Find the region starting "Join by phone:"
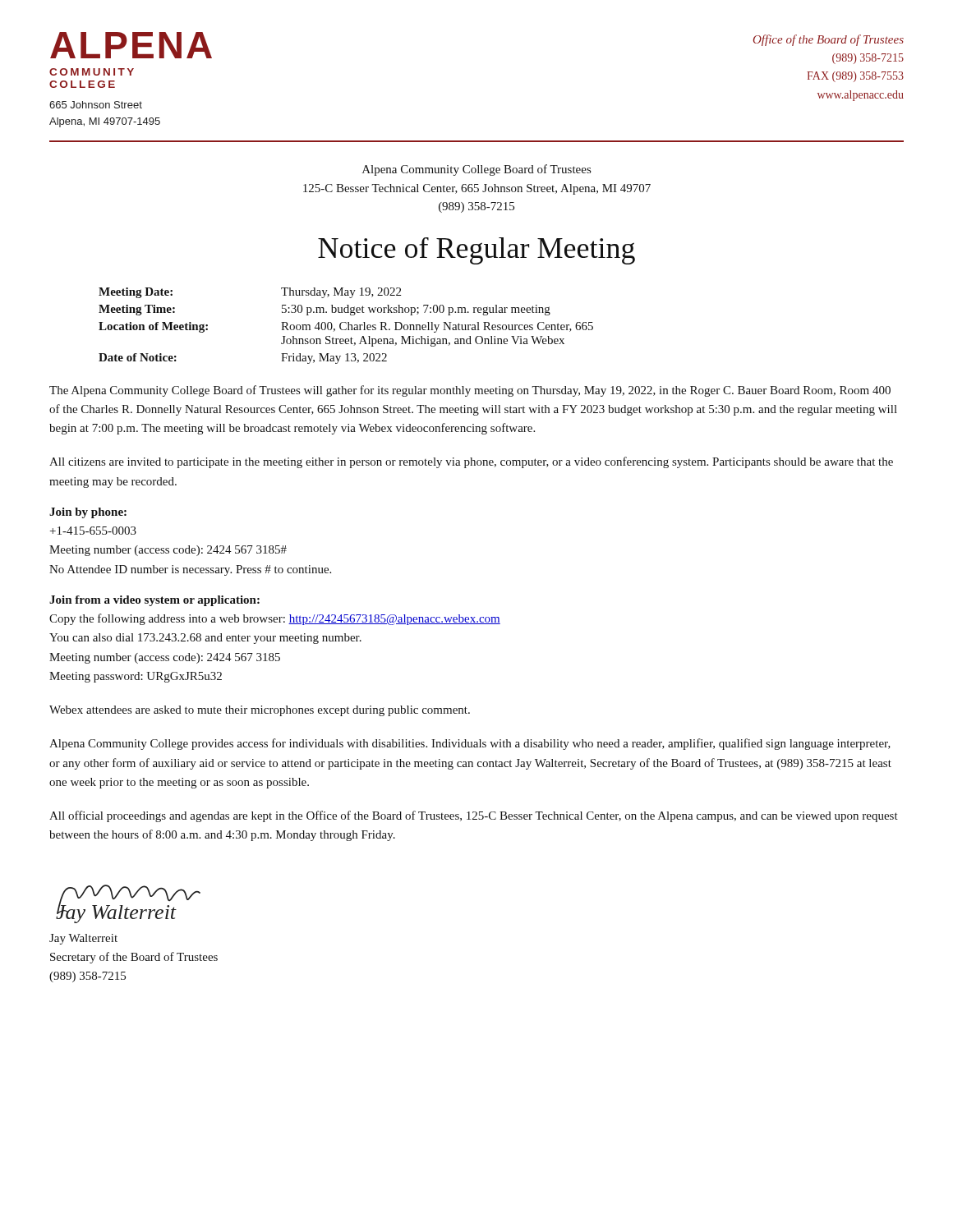Viewport: 953px width, 1232px height. (x=88, y=511)
